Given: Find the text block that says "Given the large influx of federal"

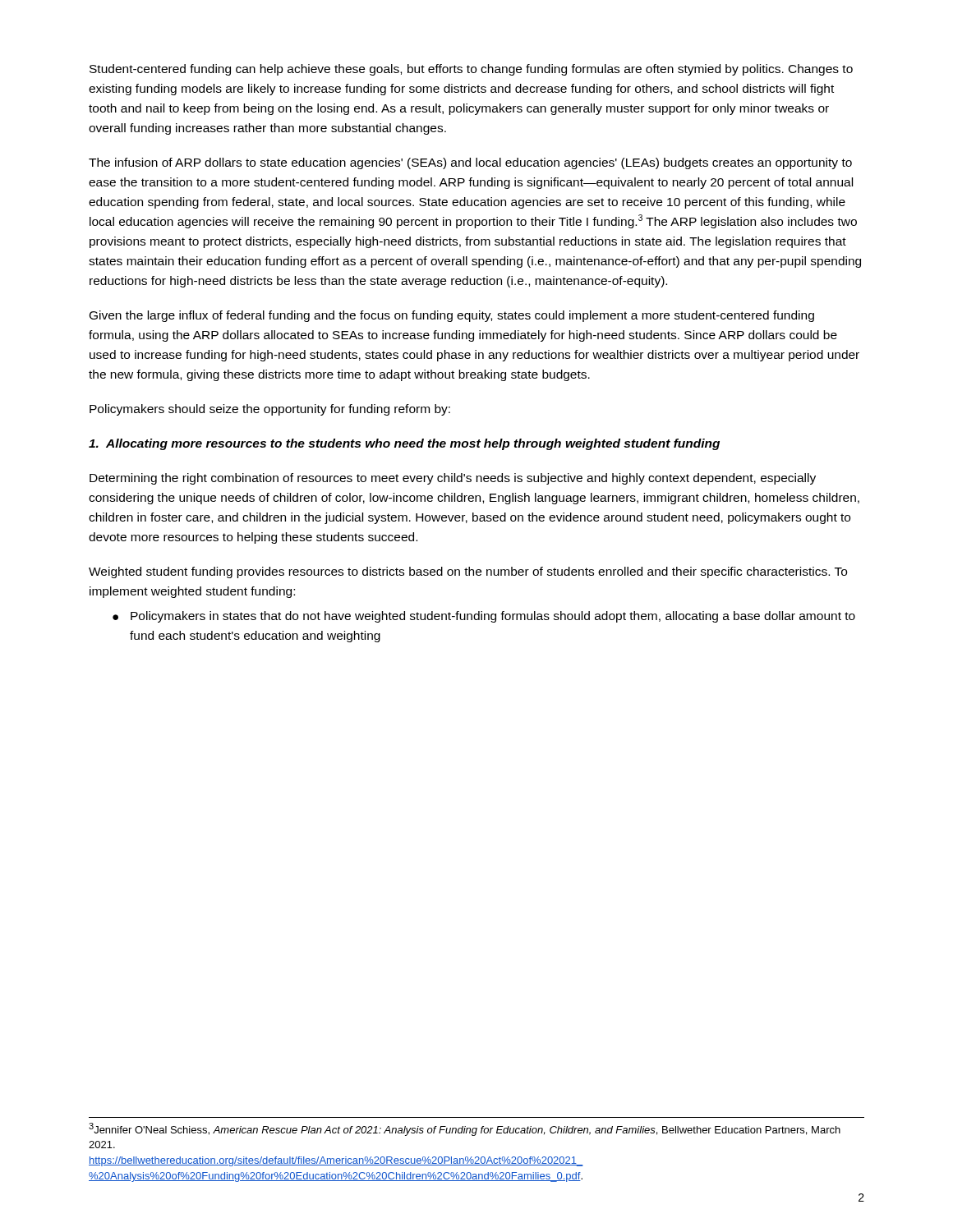Looking at the screenshot, I should [474, 345].
